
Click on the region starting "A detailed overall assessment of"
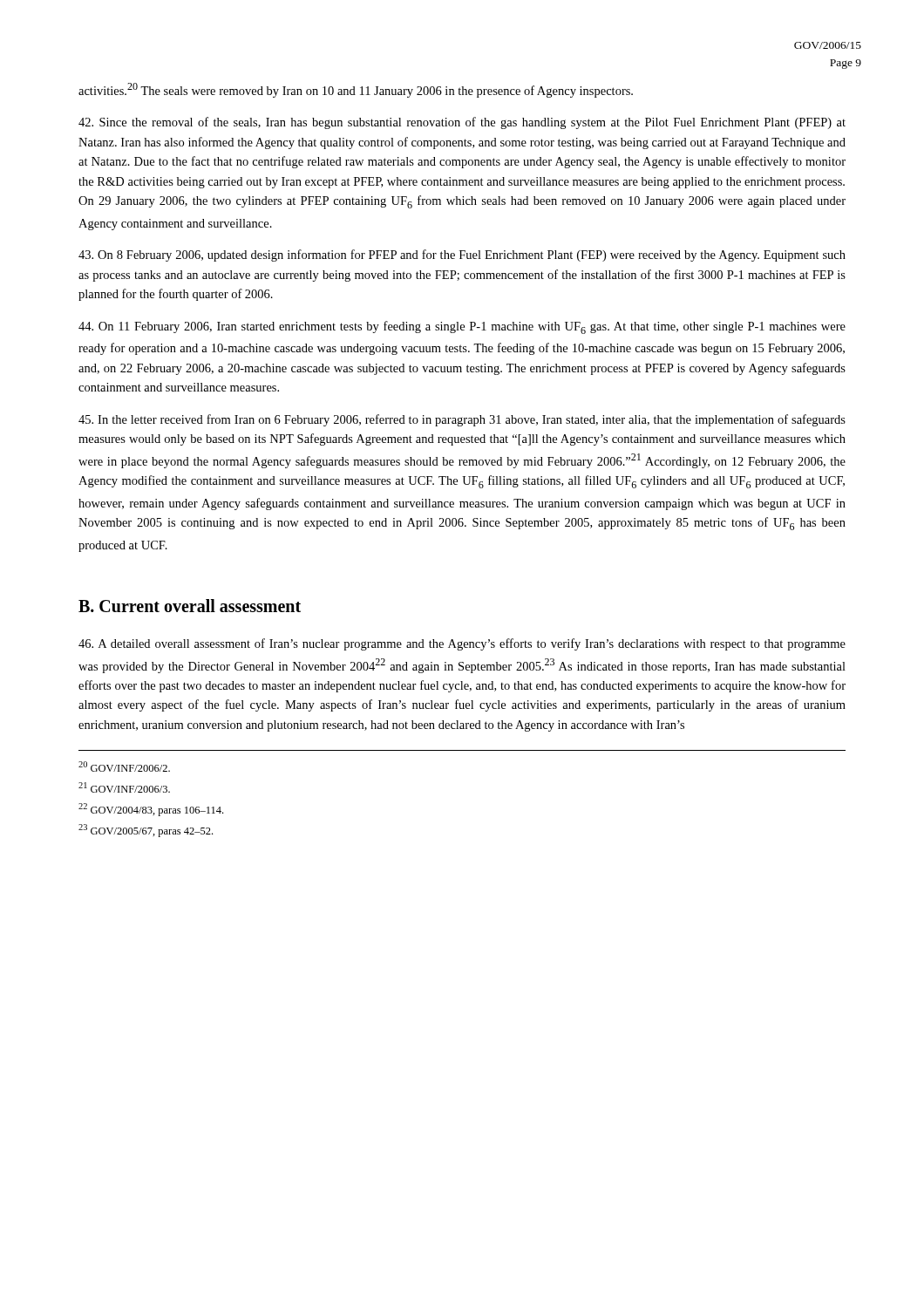coord(462,684)
